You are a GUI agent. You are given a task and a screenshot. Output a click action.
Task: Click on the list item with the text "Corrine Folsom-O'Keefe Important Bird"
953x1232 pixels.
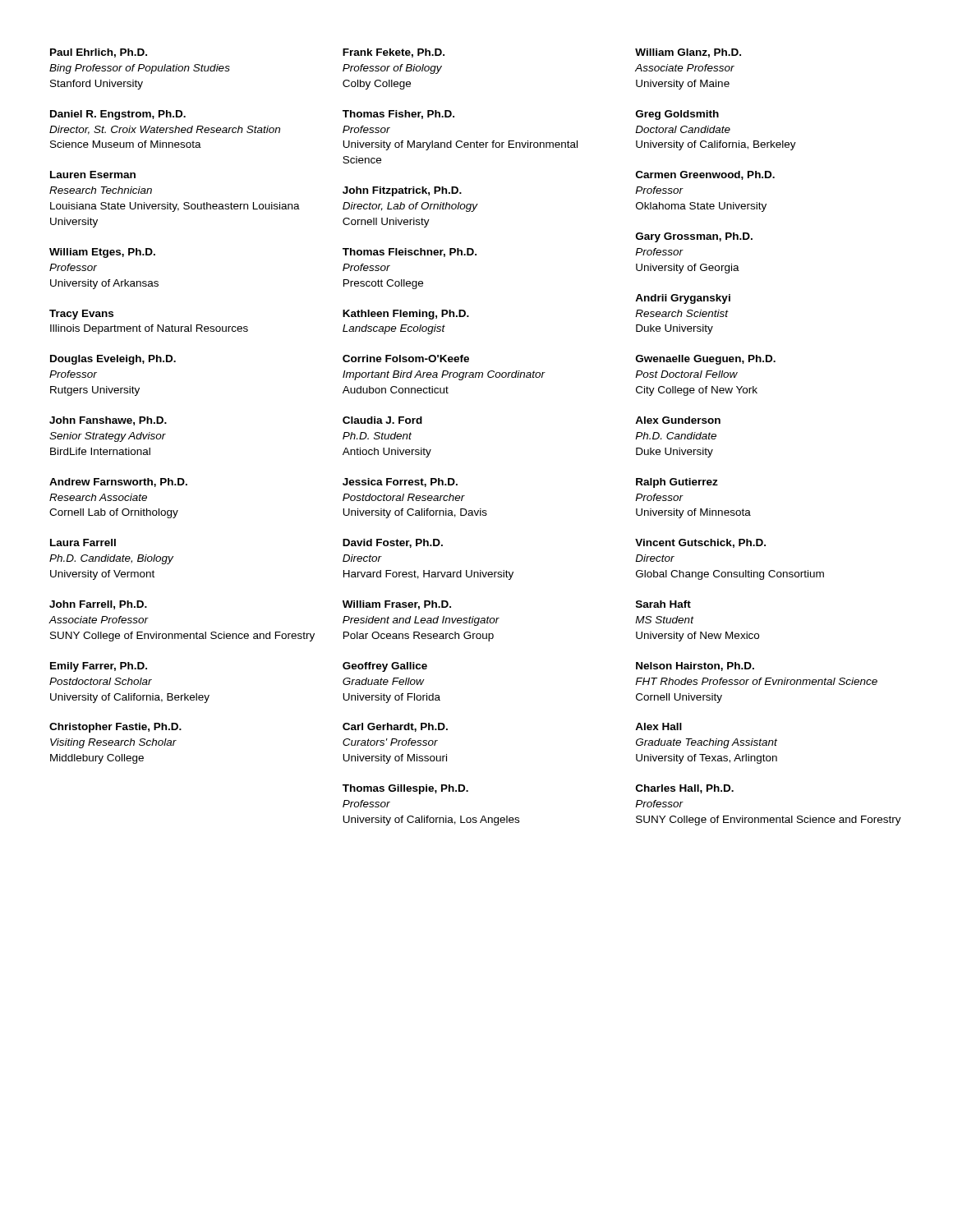476,375
